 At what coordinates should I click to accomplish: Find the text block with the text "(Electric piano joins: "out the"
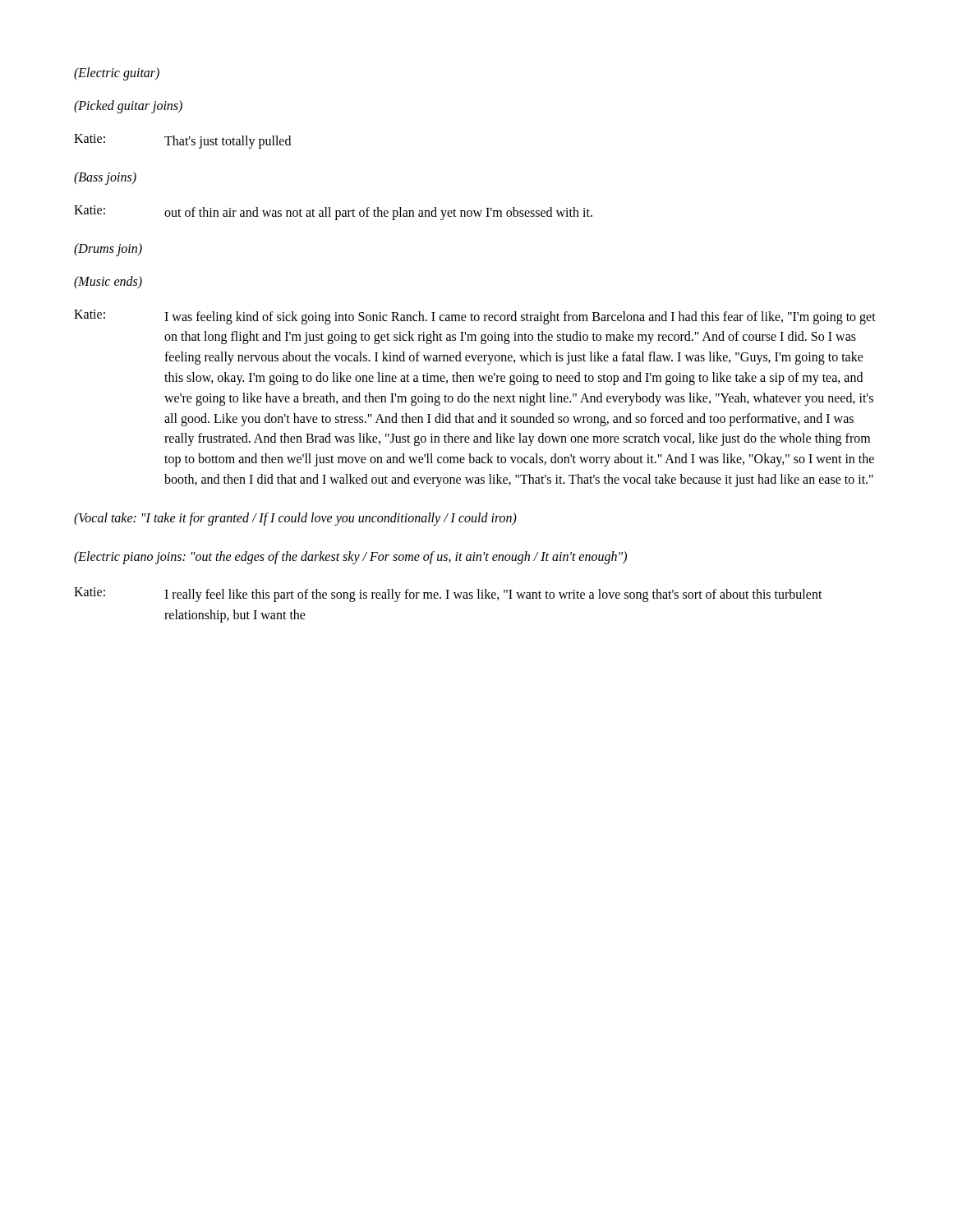point(351,556)
